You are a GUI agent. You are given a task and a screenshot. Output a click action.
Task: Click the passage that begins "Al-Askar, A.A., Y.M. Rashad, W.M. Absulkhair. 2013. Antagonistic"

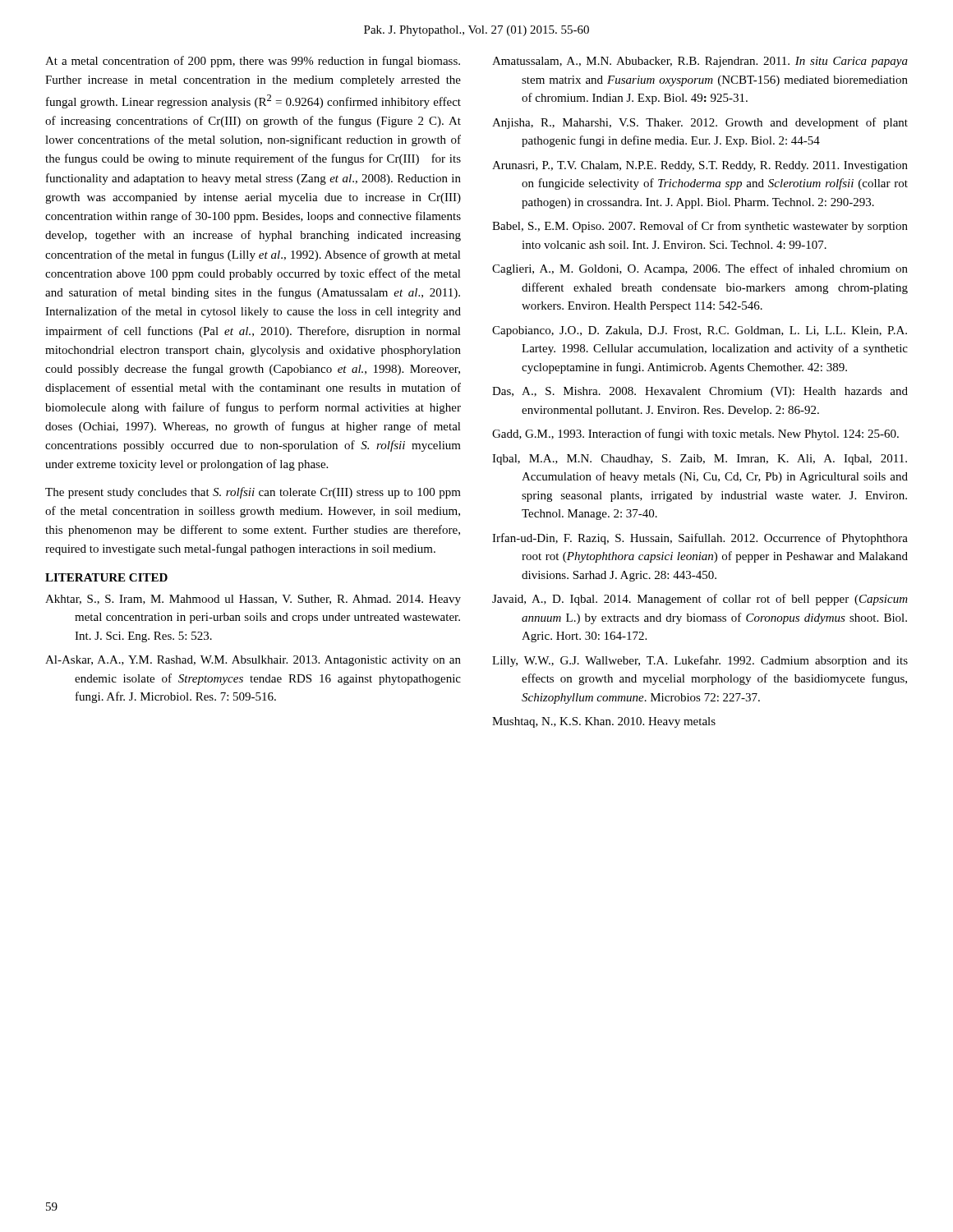[x=253, y=678]
